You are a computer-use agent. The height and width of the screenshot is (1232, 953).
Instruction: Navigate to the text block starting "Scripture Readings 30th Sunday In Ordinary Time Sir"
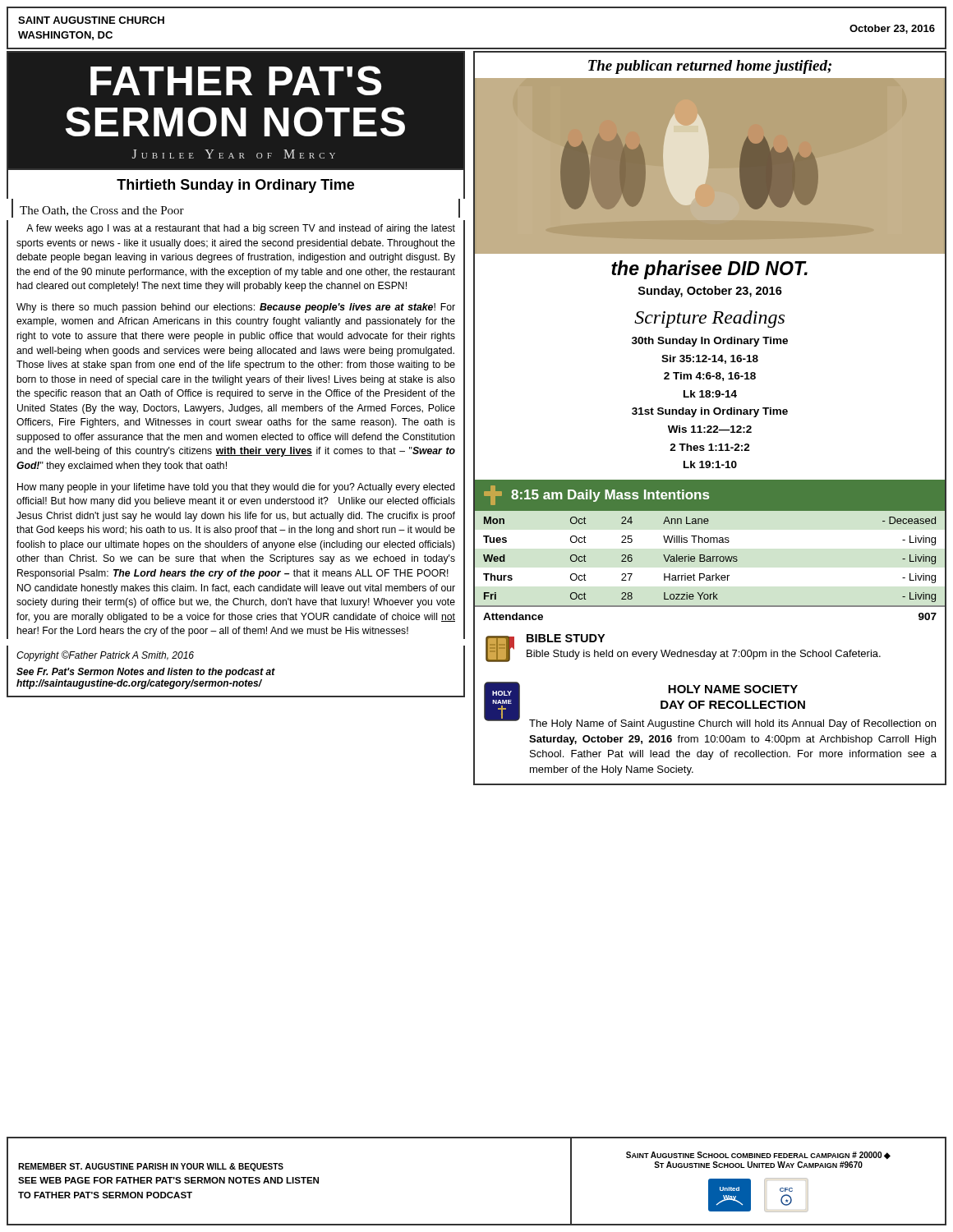click(x=710, y=390)
